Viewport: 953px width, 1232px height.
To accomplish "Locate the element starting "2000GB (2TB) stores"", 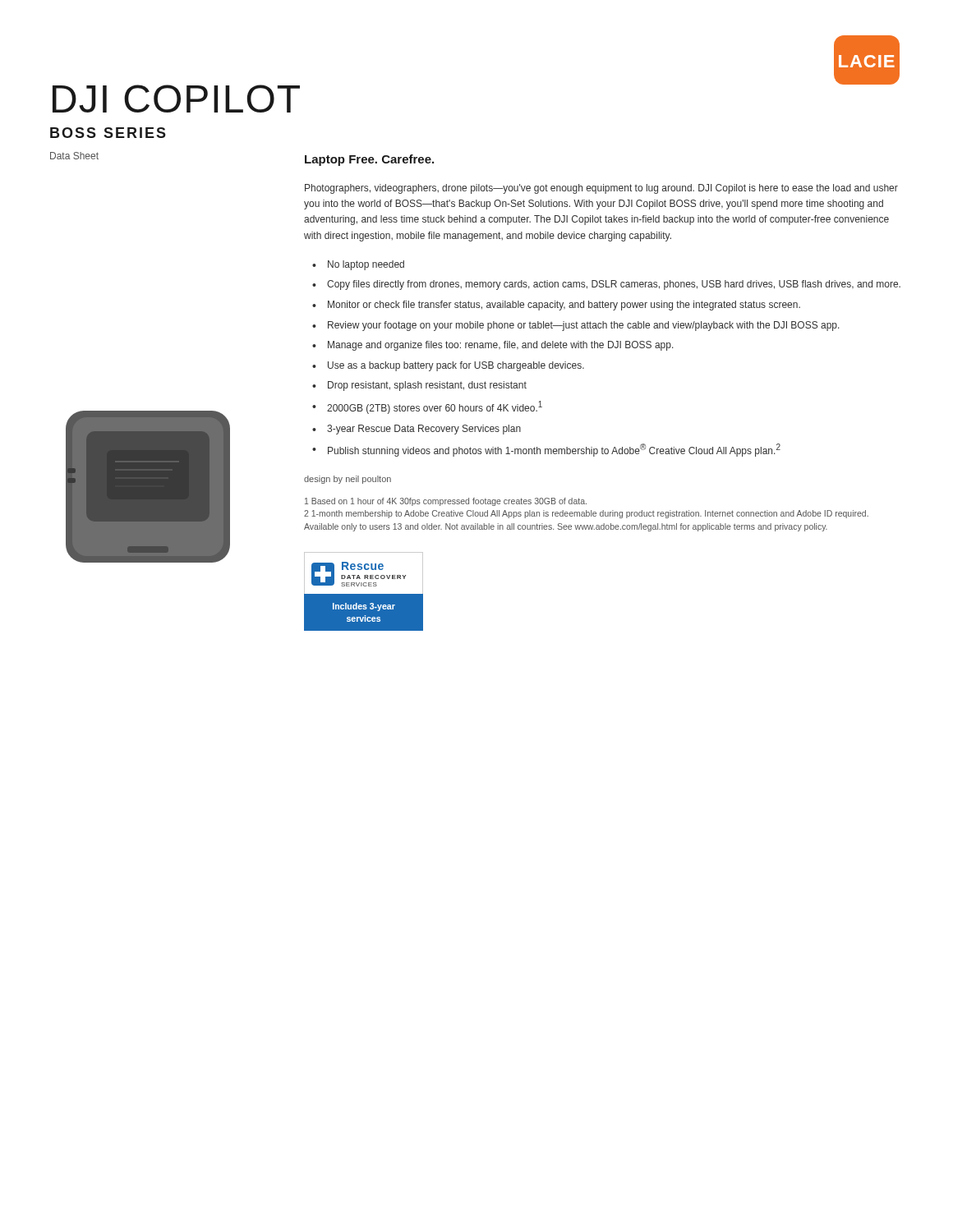I will (x=435, y=407).
